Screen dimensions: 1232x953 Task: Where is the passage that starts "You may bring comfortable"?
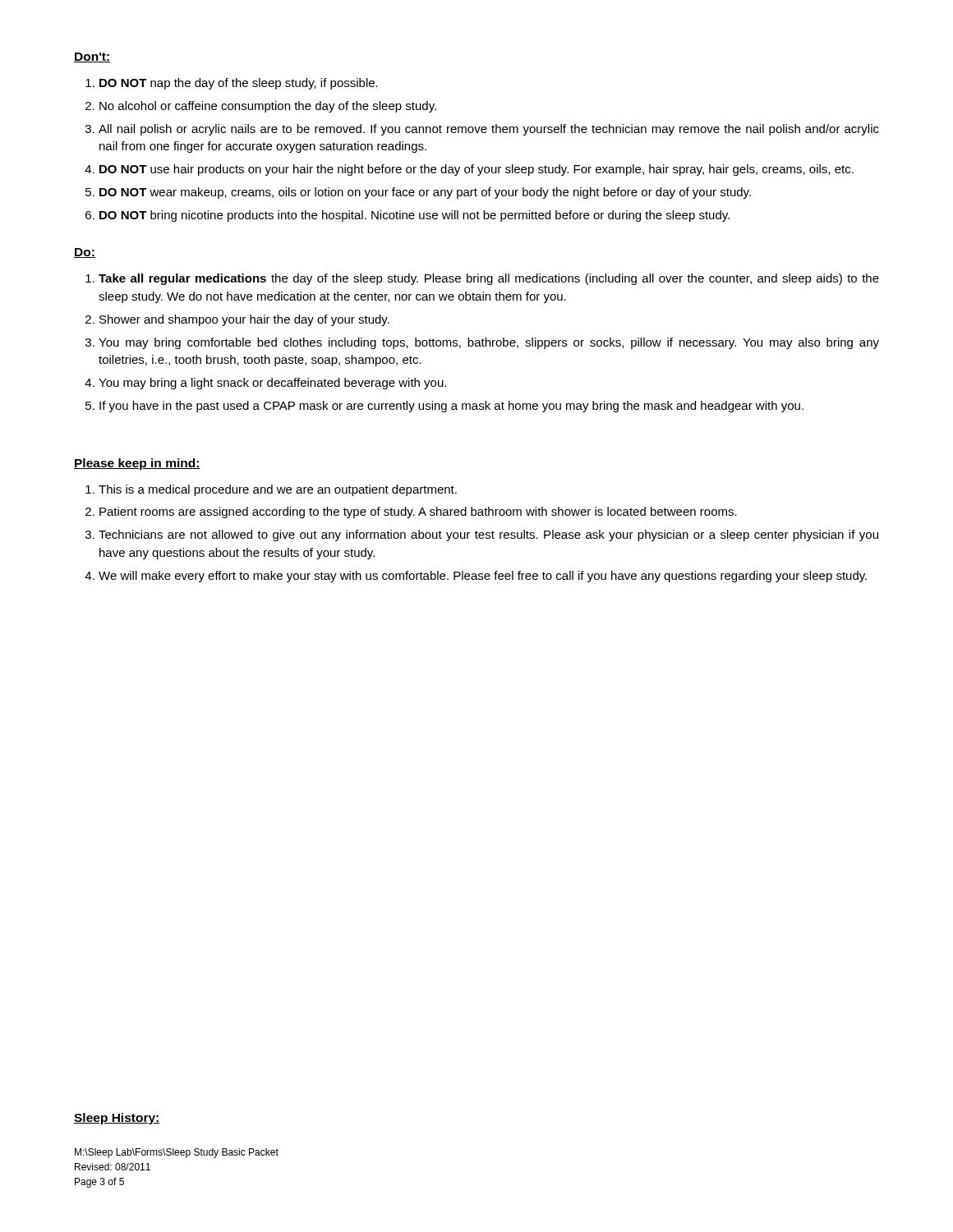point(489,351)
